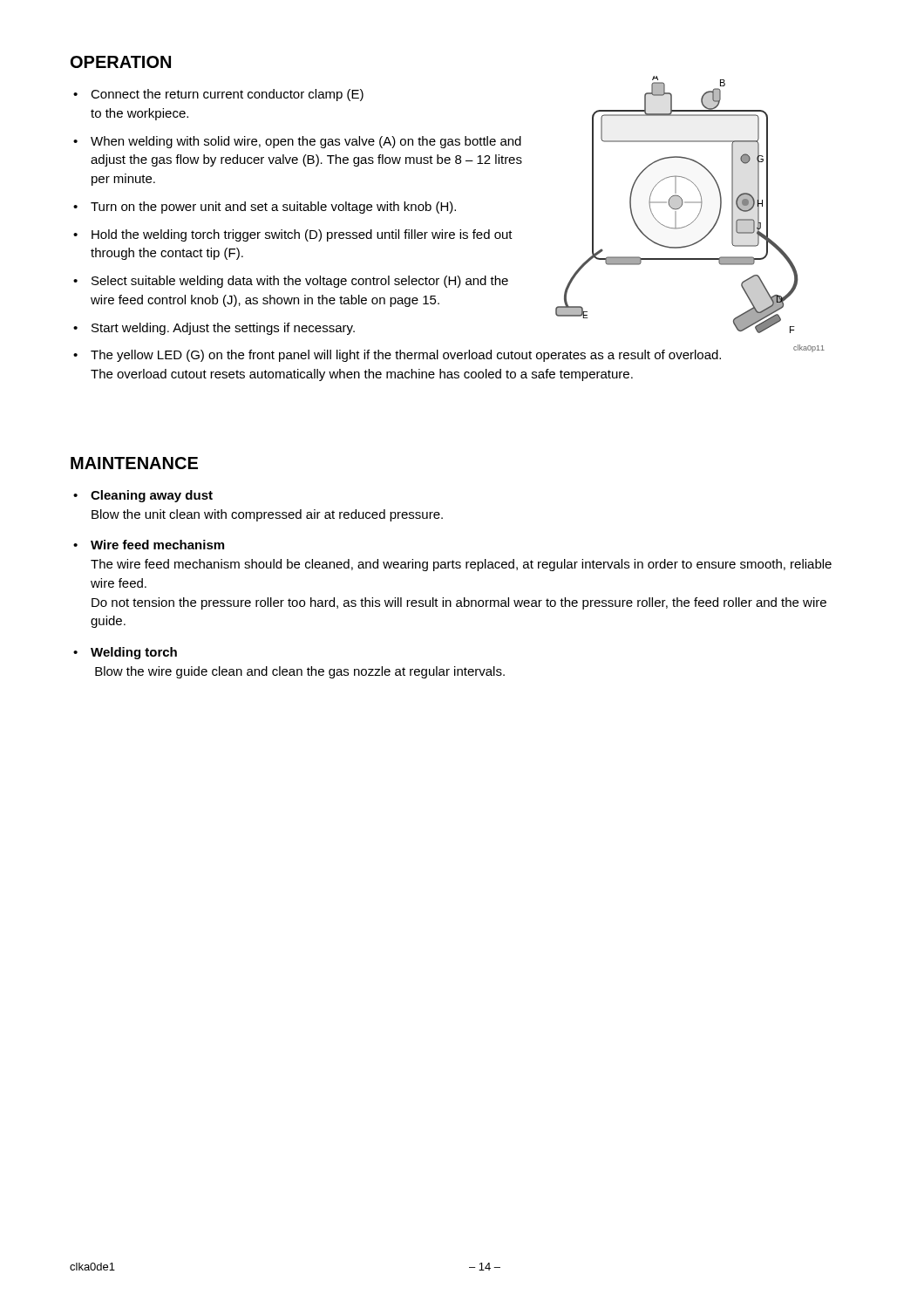Select the list item that says "Select suitable welding data"
924x1308 pixels.
[x=300, y=290]
